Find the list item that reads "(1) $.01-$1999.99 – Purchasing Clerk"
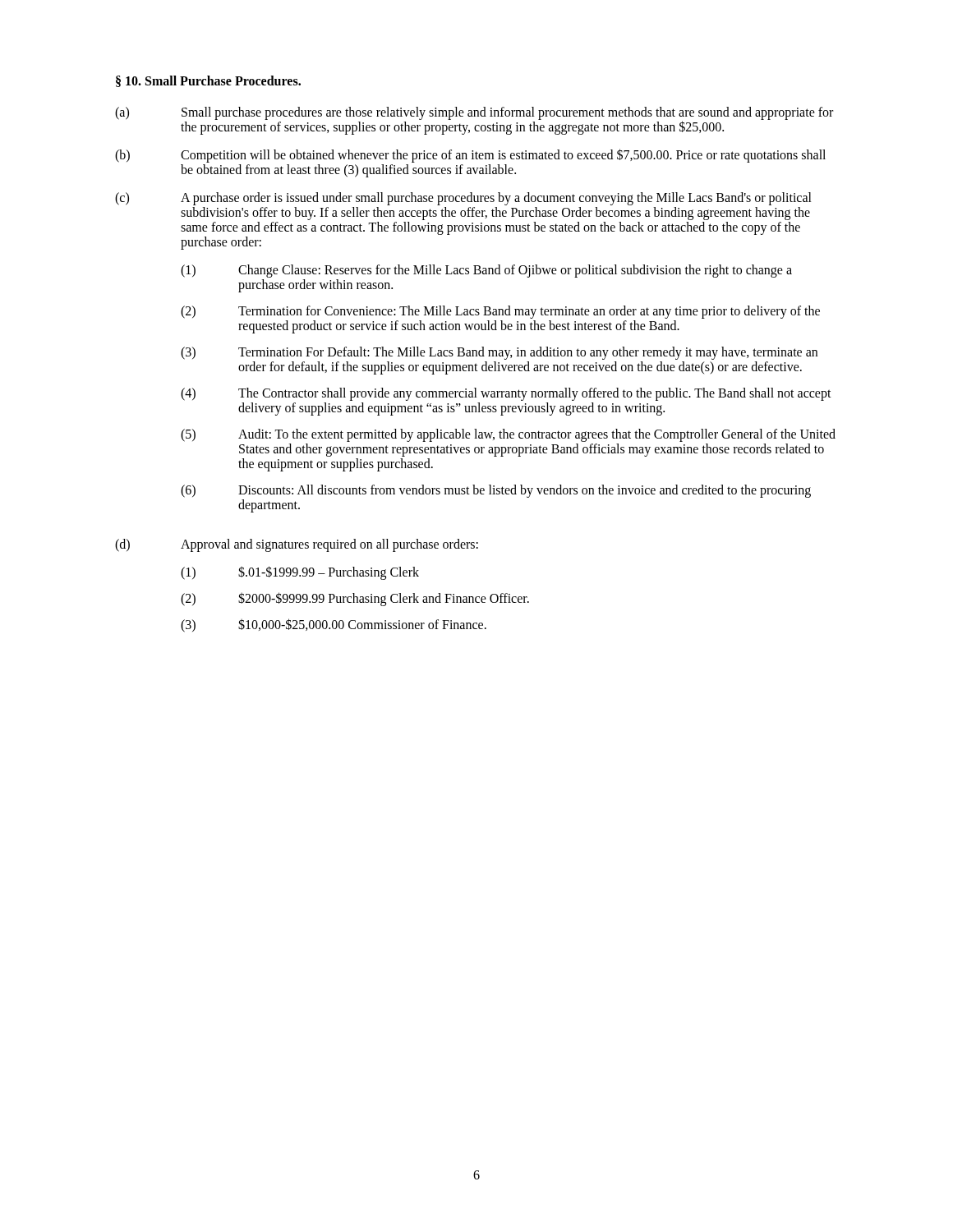Image resolution: width=953 pixels, height=1232 pixels. [300, 573]
